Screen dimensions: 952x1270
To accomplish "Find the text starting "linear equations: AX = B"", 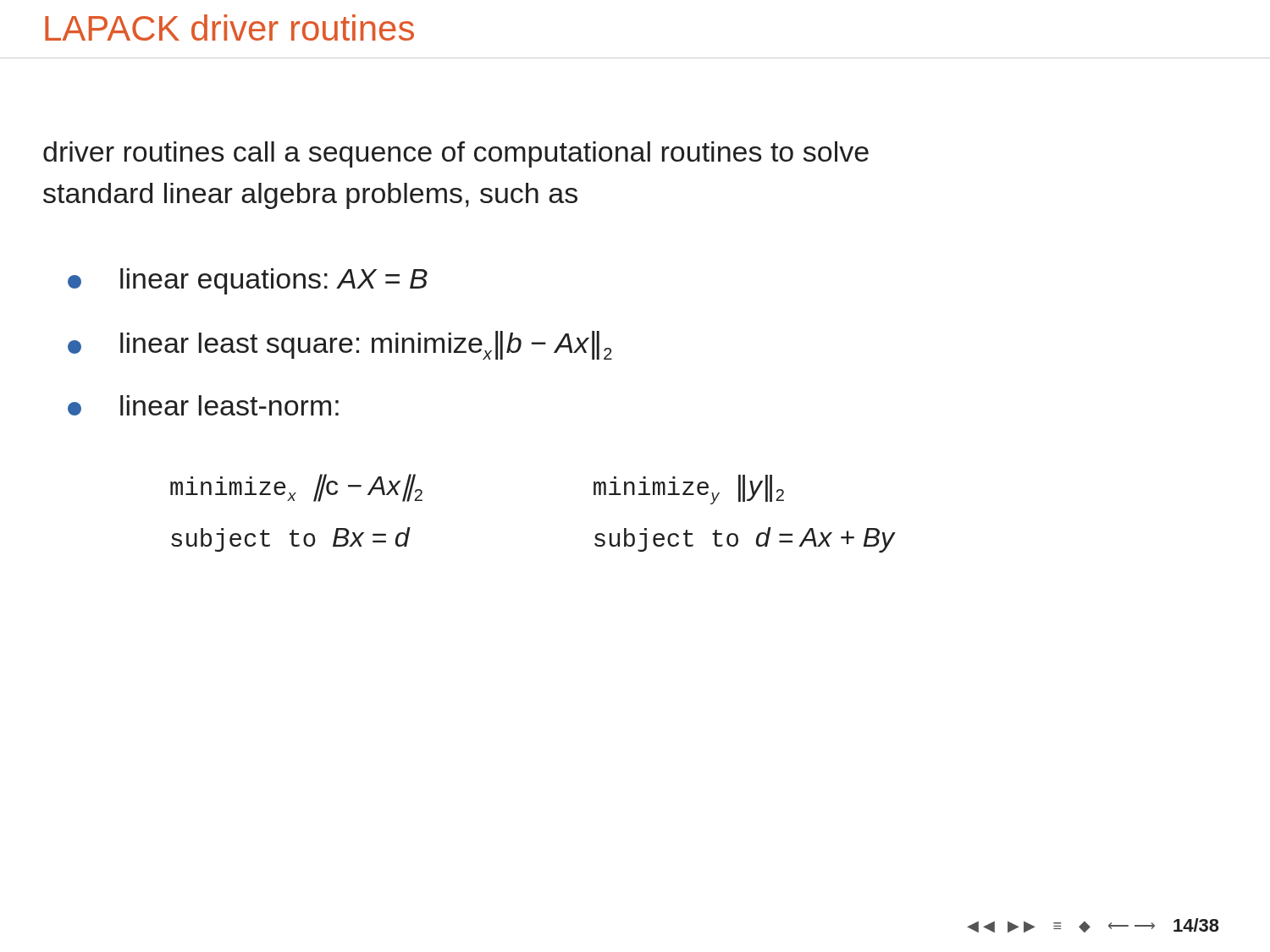I will [248, 279].
